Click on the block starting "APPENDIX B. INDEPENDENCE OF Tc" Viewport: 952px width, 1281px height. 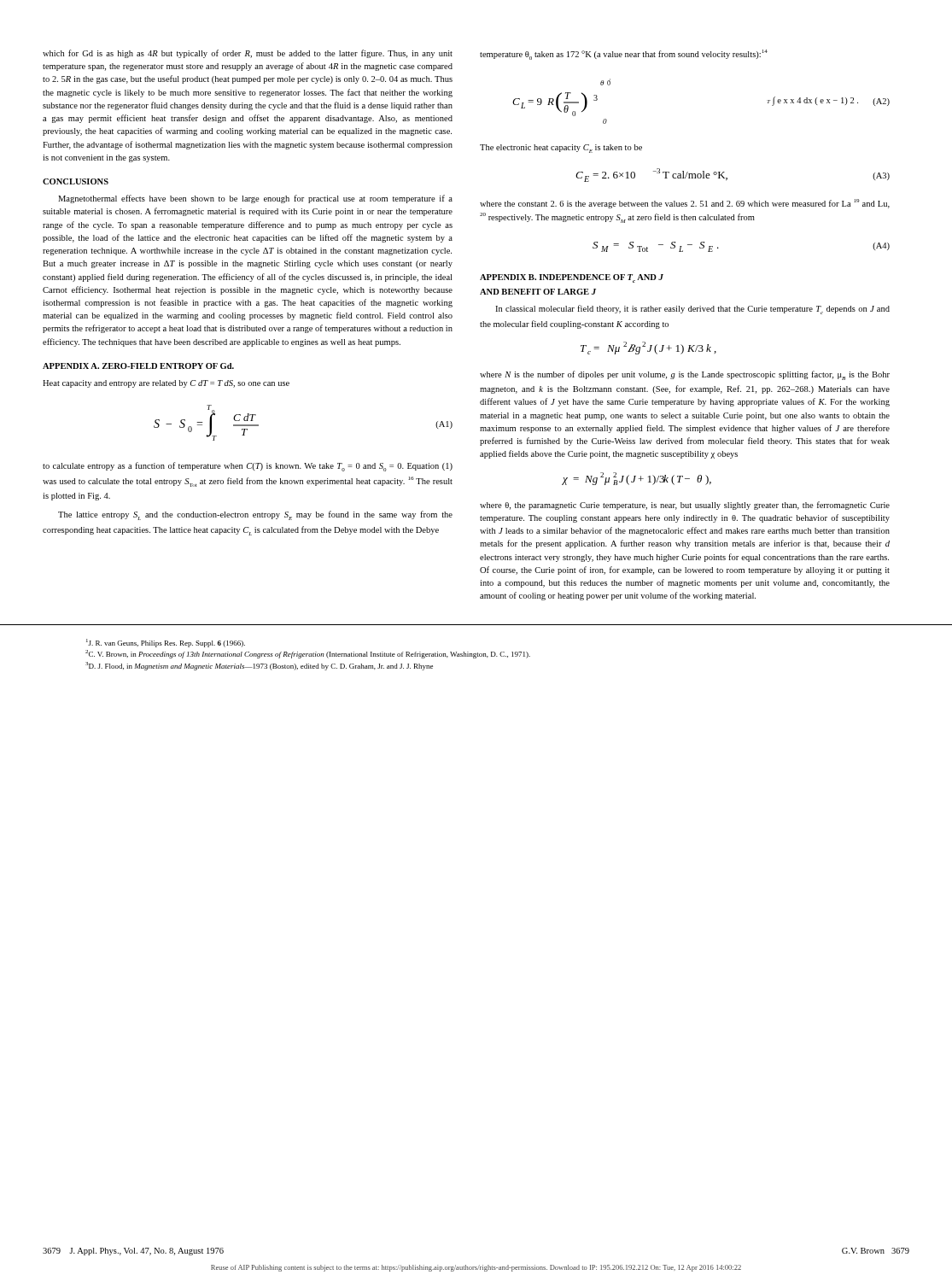click(572, 284)
